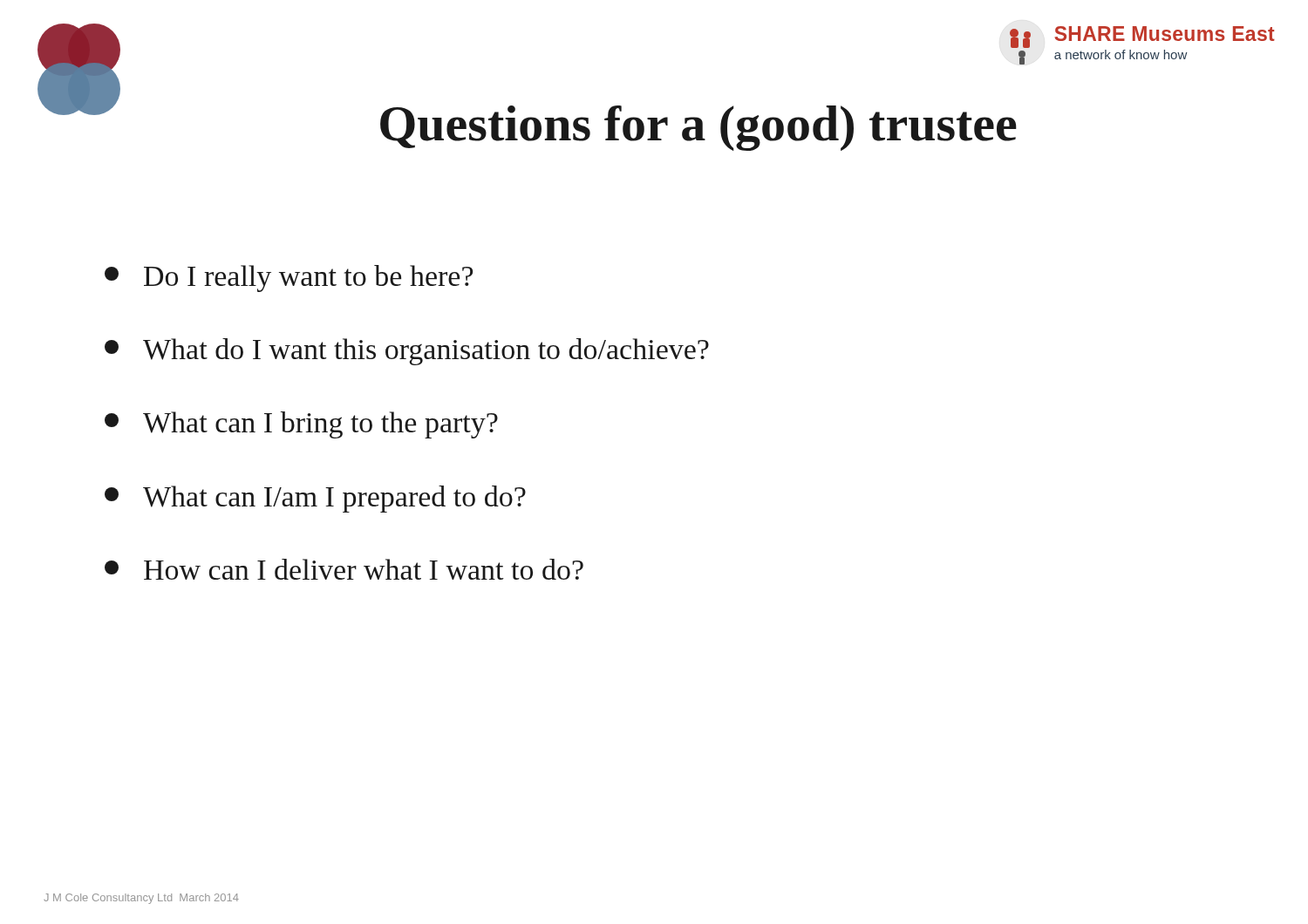Click on the region starting "How can I deliver what I want"
The image size is (1308, 924).
click(344, 570)
